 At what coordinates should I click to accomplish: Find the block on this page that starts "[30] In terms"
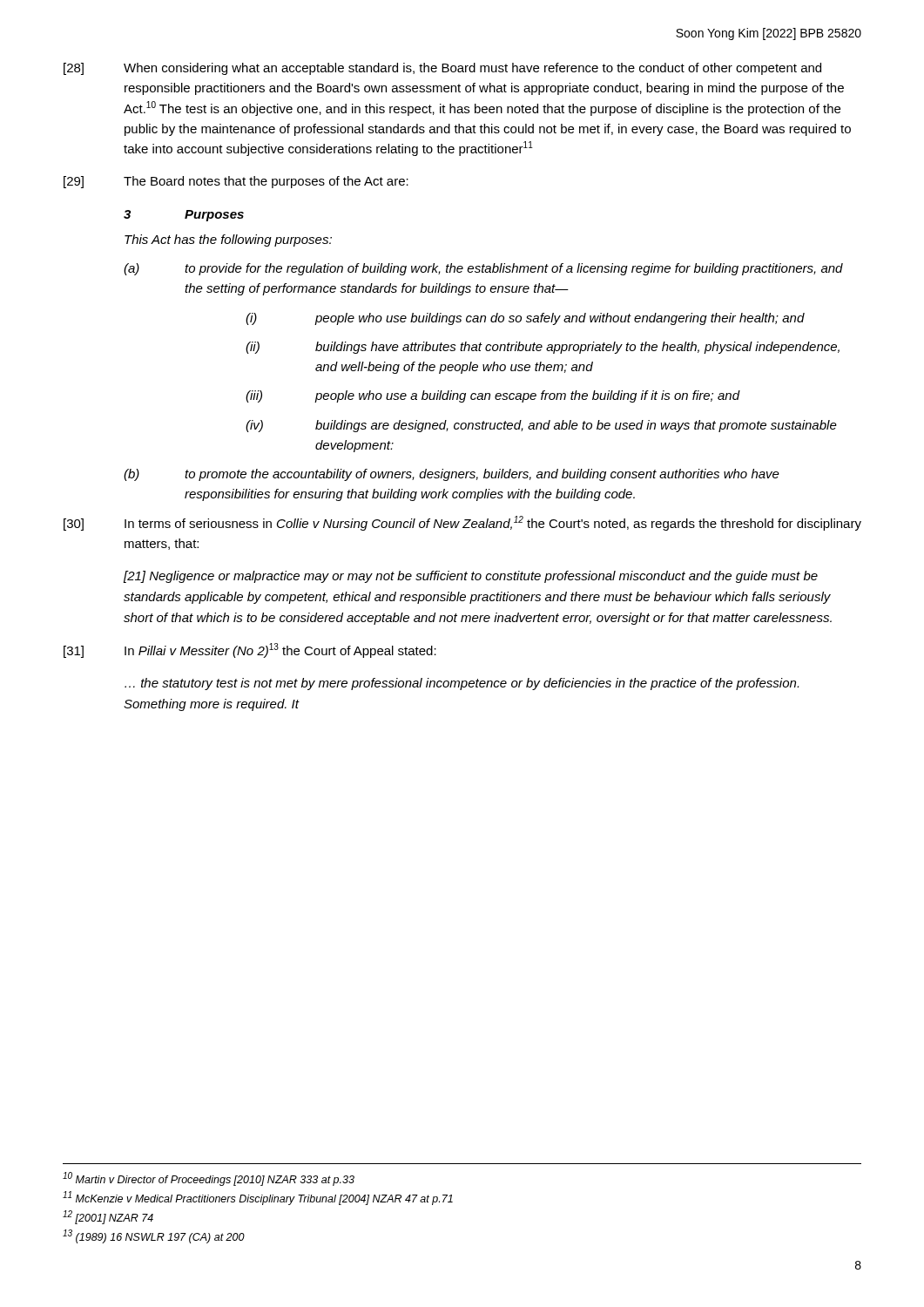pos(462,533)
